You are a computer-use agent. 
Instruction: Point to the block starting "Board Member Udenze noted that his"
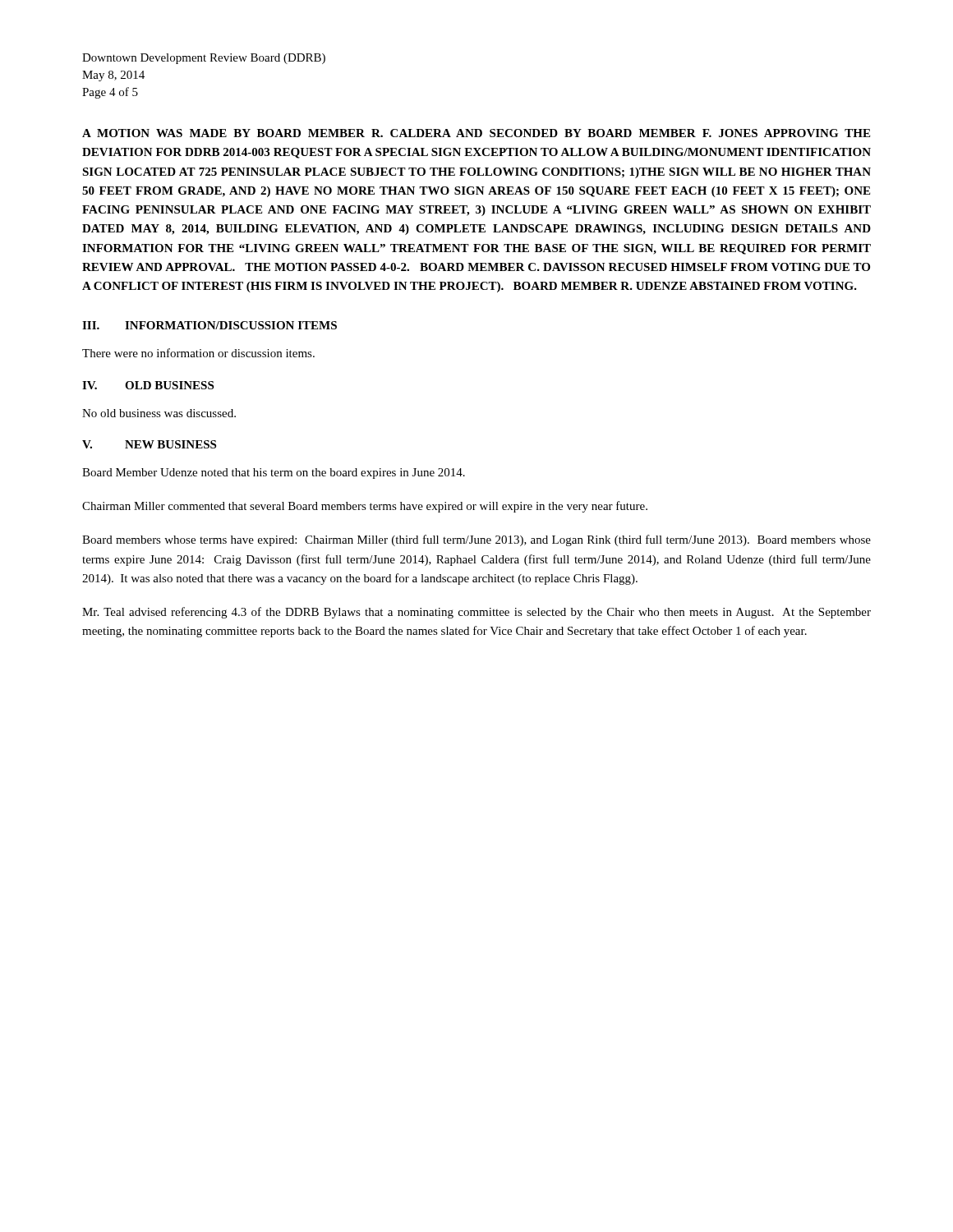click(x=274, y=472)
